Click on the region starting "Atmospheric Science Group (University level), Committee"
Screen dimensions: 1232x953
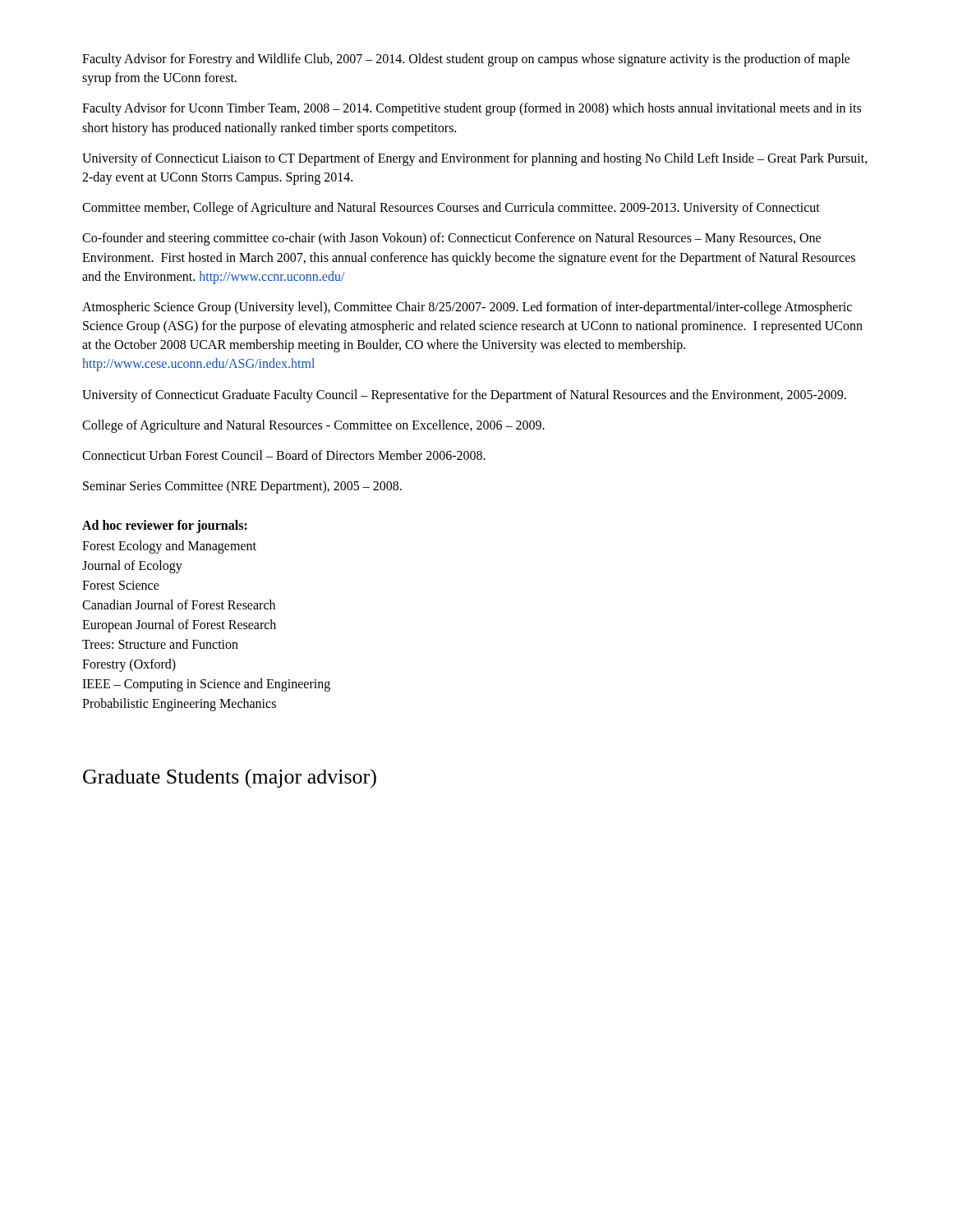coord(472,335)
